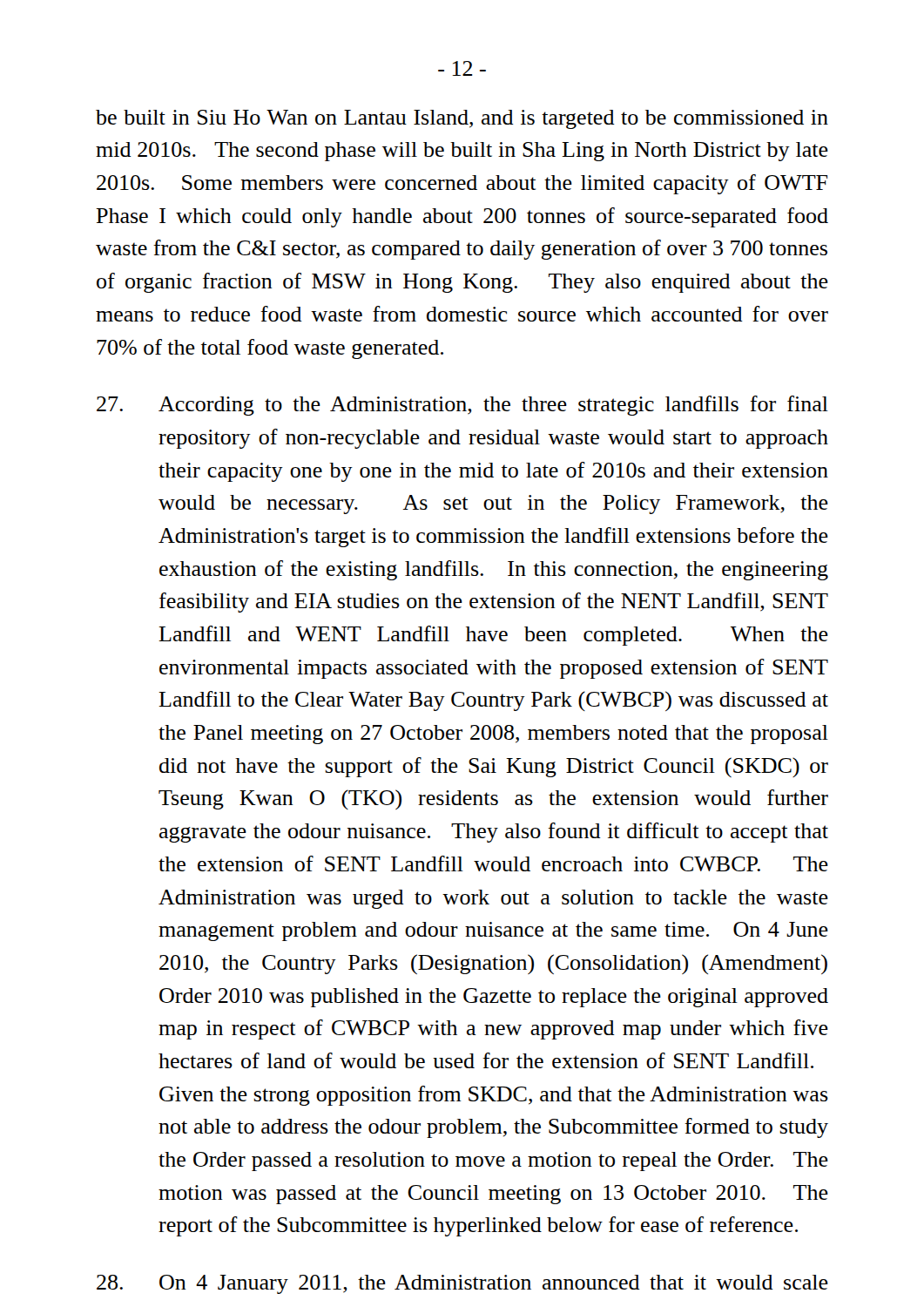The width and height of the screenshot is (924, 1307).
Task: Find the text block that reads "On 4 January 2011, the Administration announced that"
Action: [462, 1287]
